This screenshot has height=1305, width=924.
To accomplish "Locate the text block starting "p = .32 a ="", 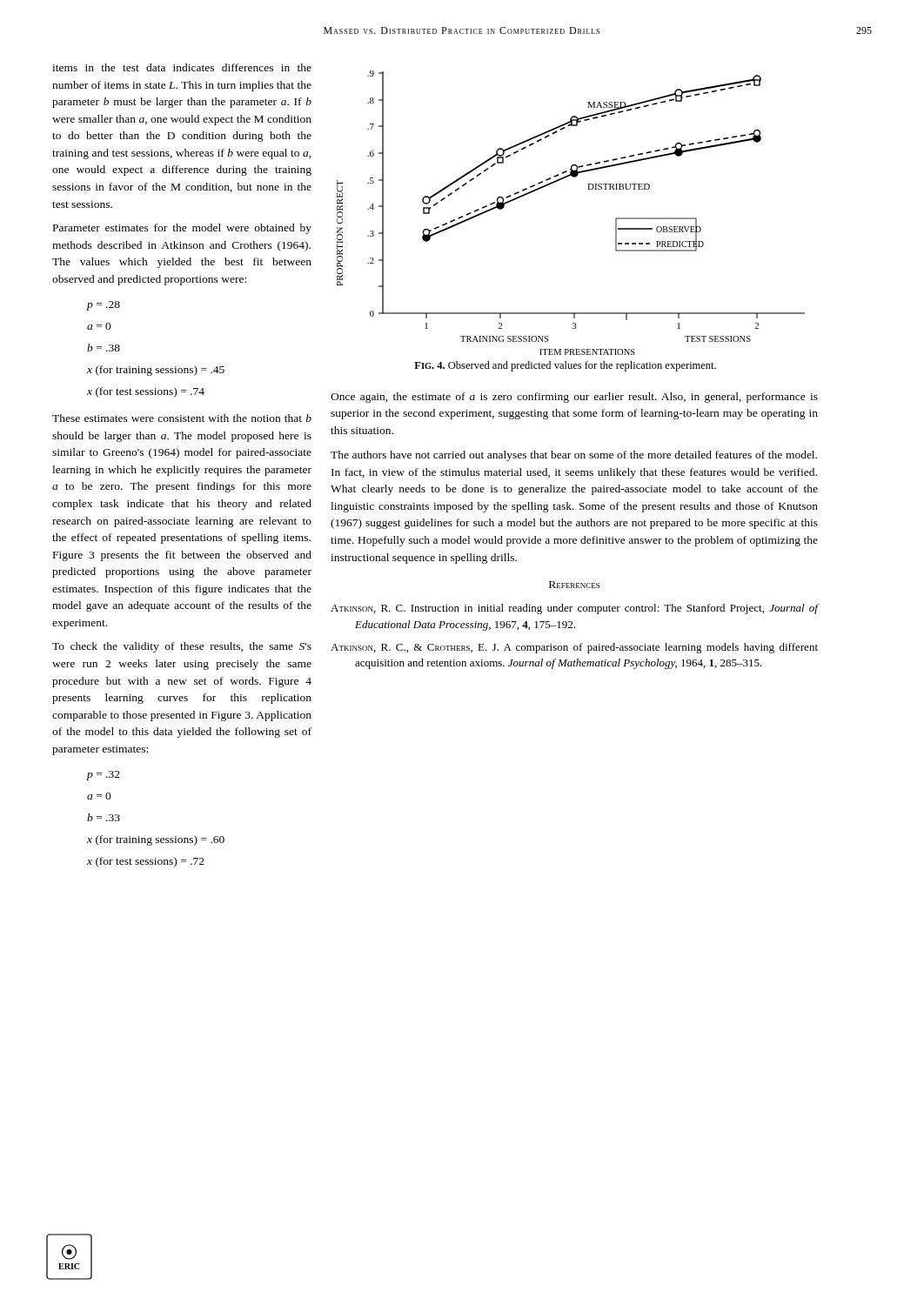I will coord(104,776).
